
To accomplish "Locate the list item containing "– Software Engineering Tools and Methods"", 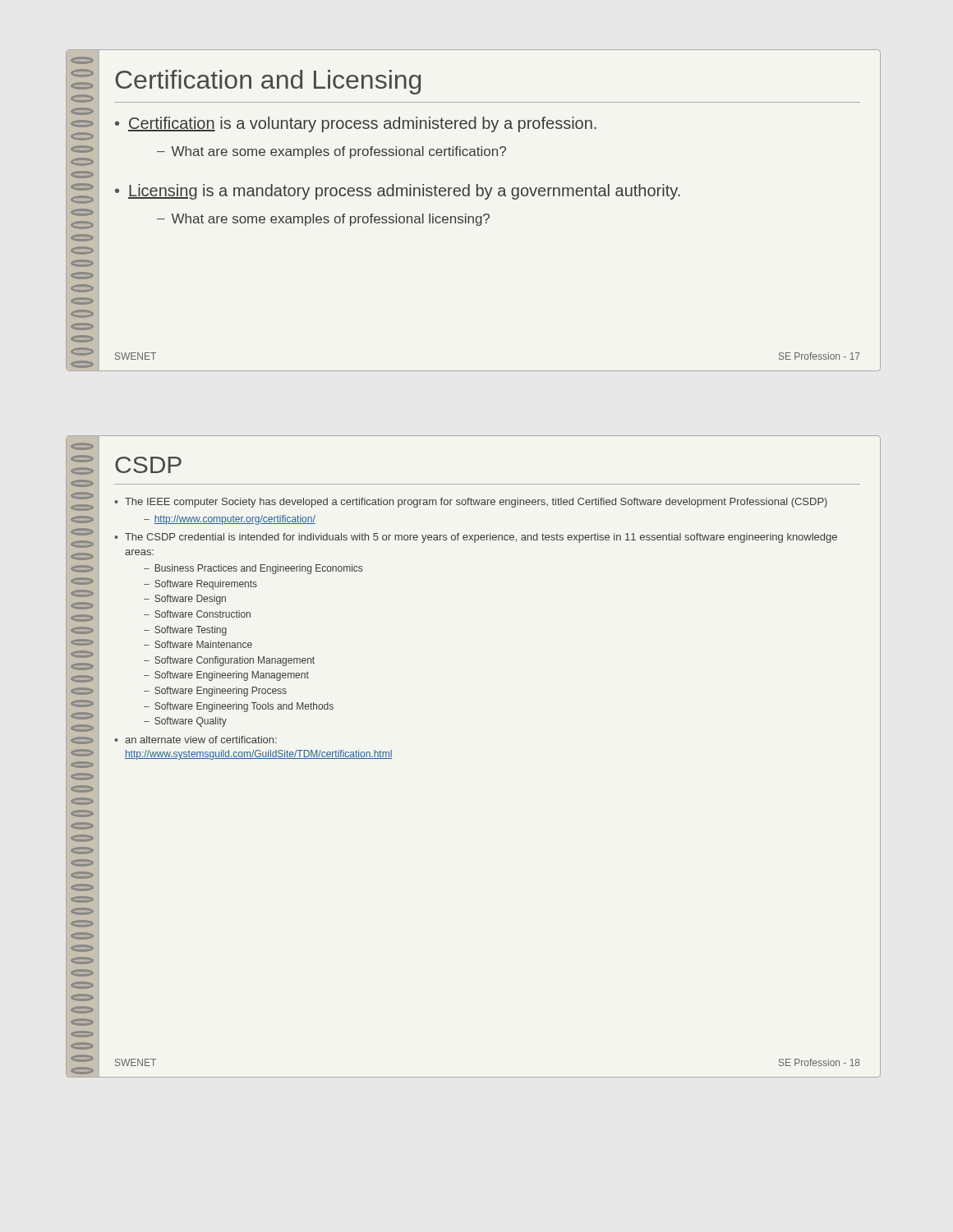I will (239, 707).
